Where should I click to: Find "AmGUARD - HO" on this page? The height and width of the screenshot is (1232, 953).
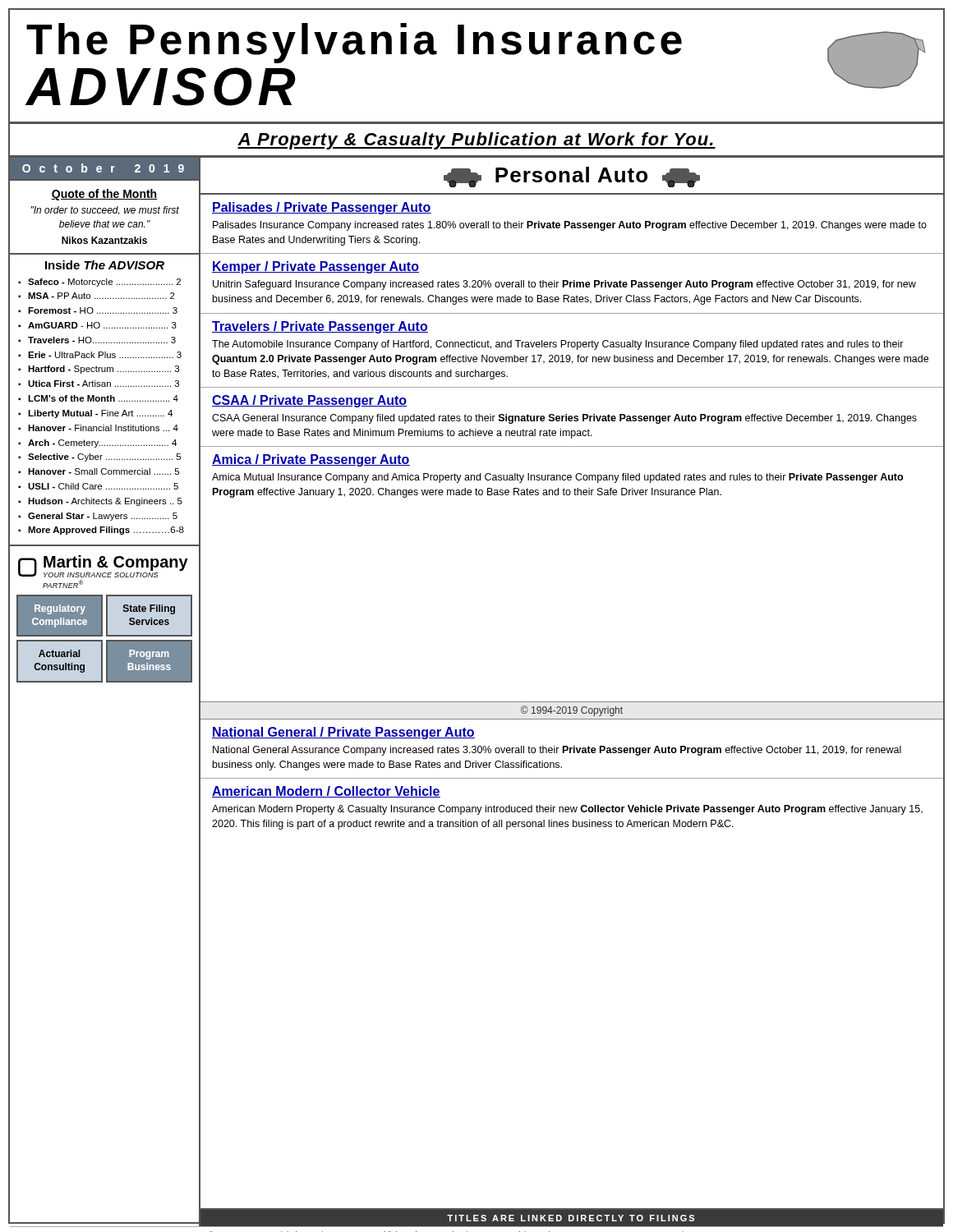pyautogui.click(x=102, y=325)
